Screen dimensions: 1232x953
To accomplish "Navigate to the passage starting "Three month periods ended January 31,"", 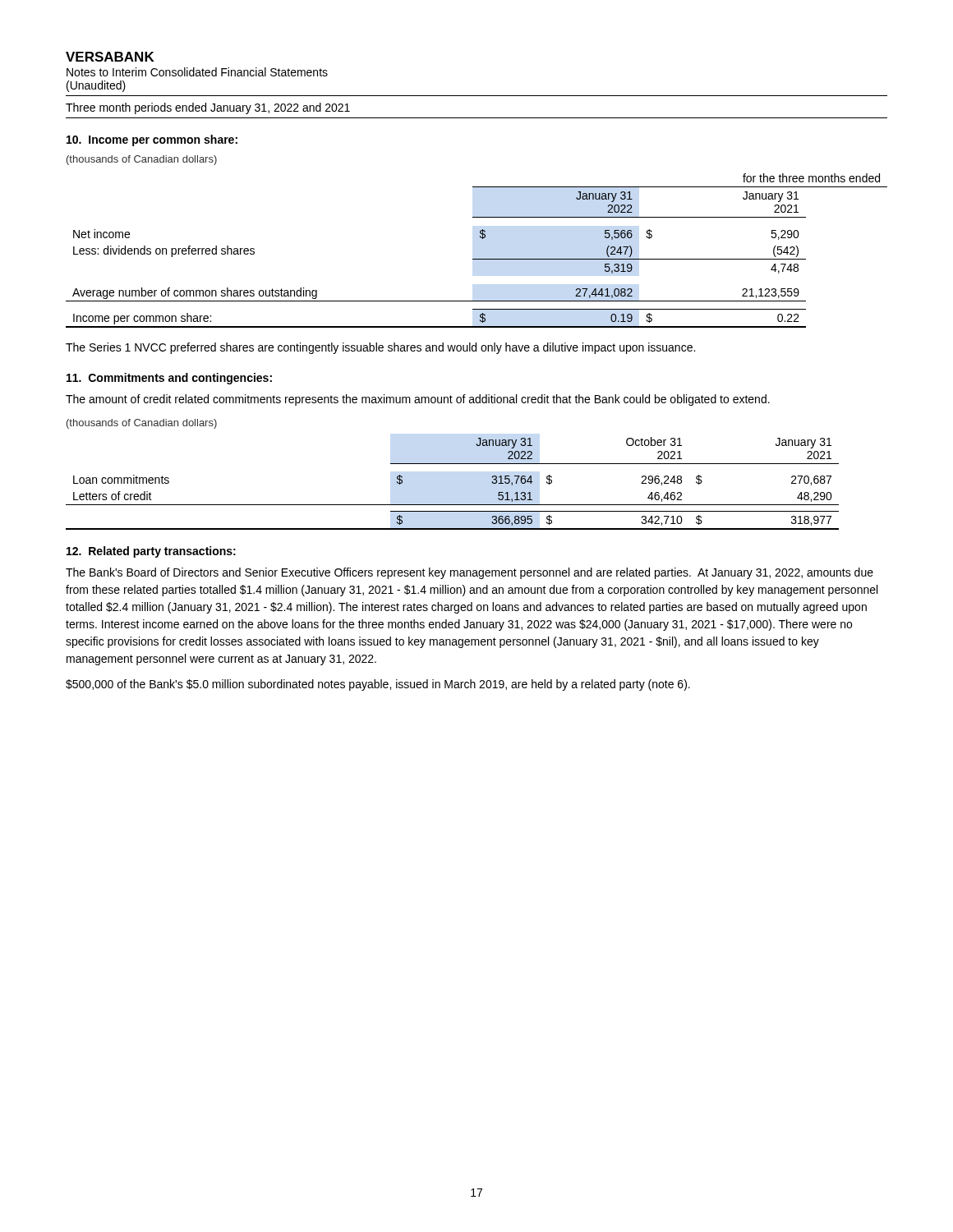I will click(208, 108).
